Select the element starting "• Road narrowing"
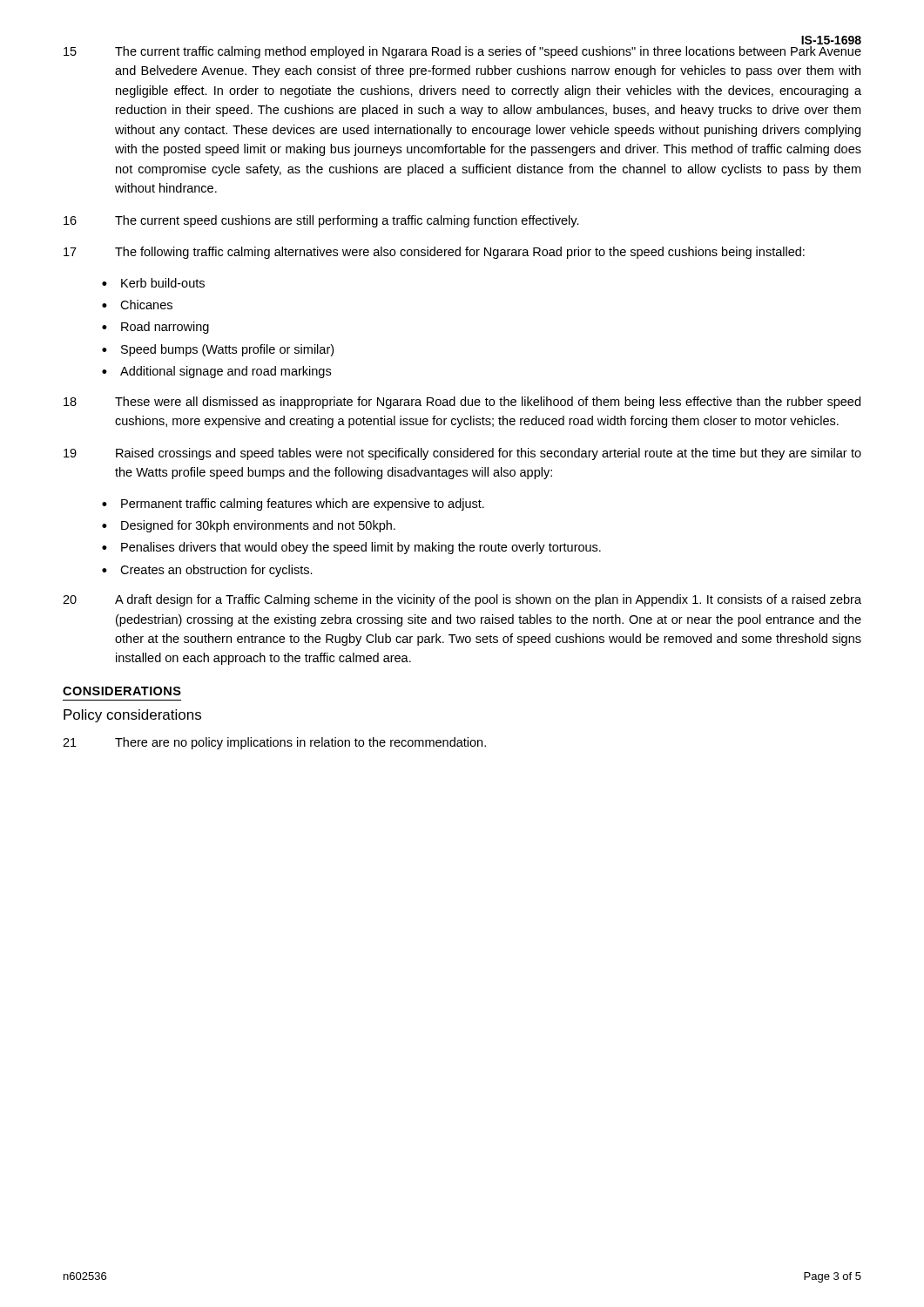 point(155,328)
